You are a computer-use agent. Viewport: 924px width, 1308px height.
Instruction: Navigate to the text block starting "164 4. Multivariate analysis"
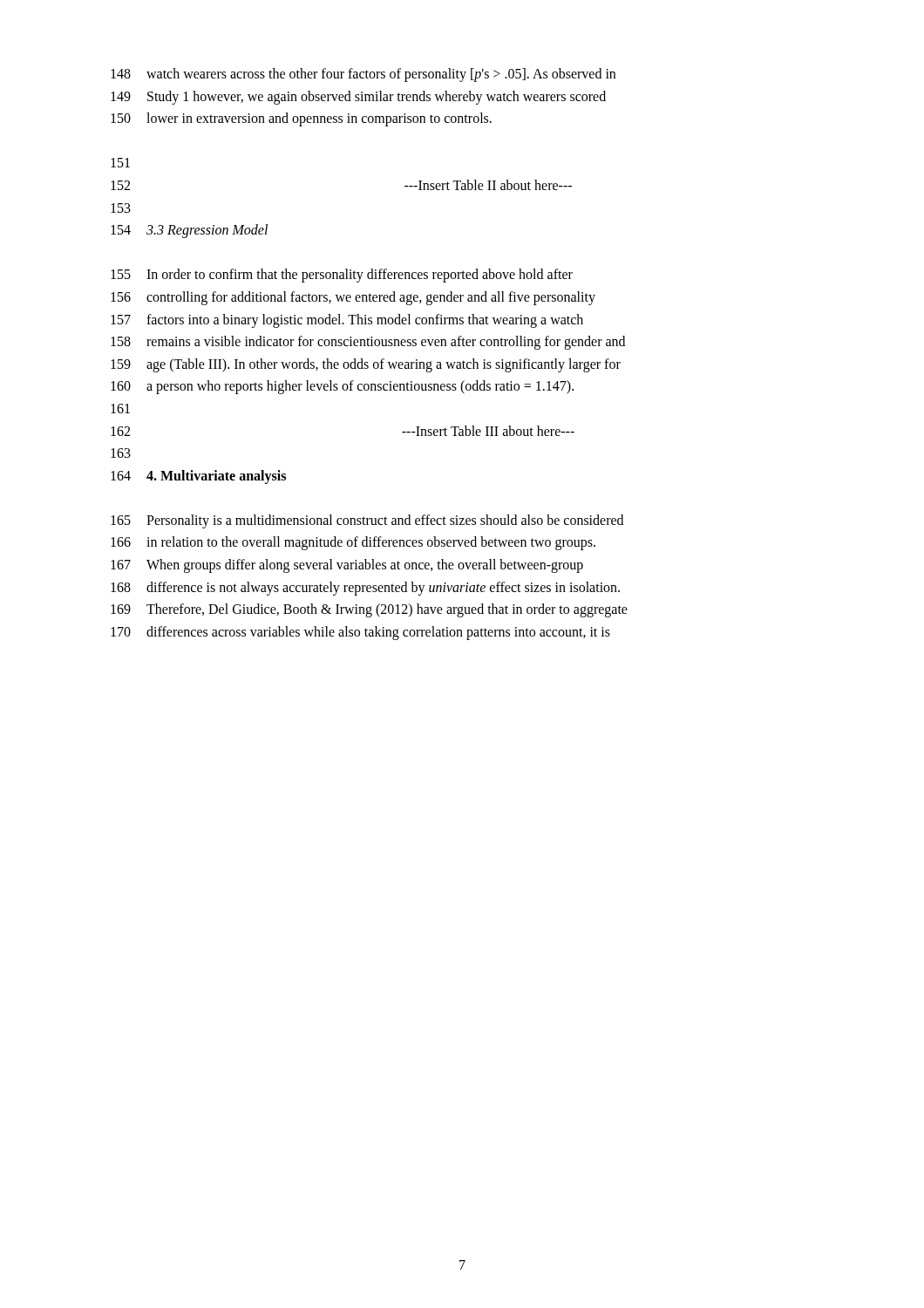198,477
